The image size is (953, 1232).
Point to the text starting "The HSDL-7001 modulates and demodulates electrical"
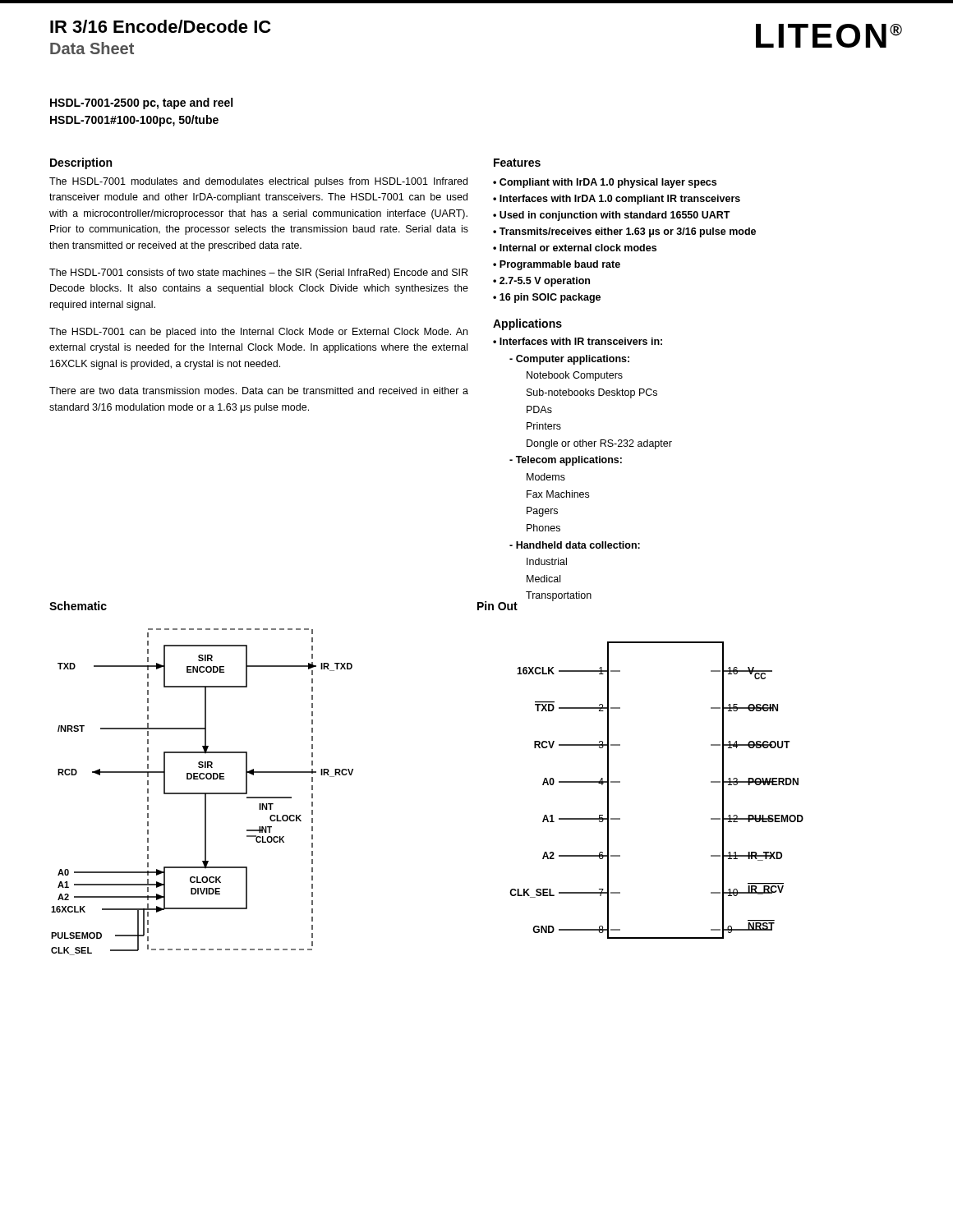click(x=259, y=213)
